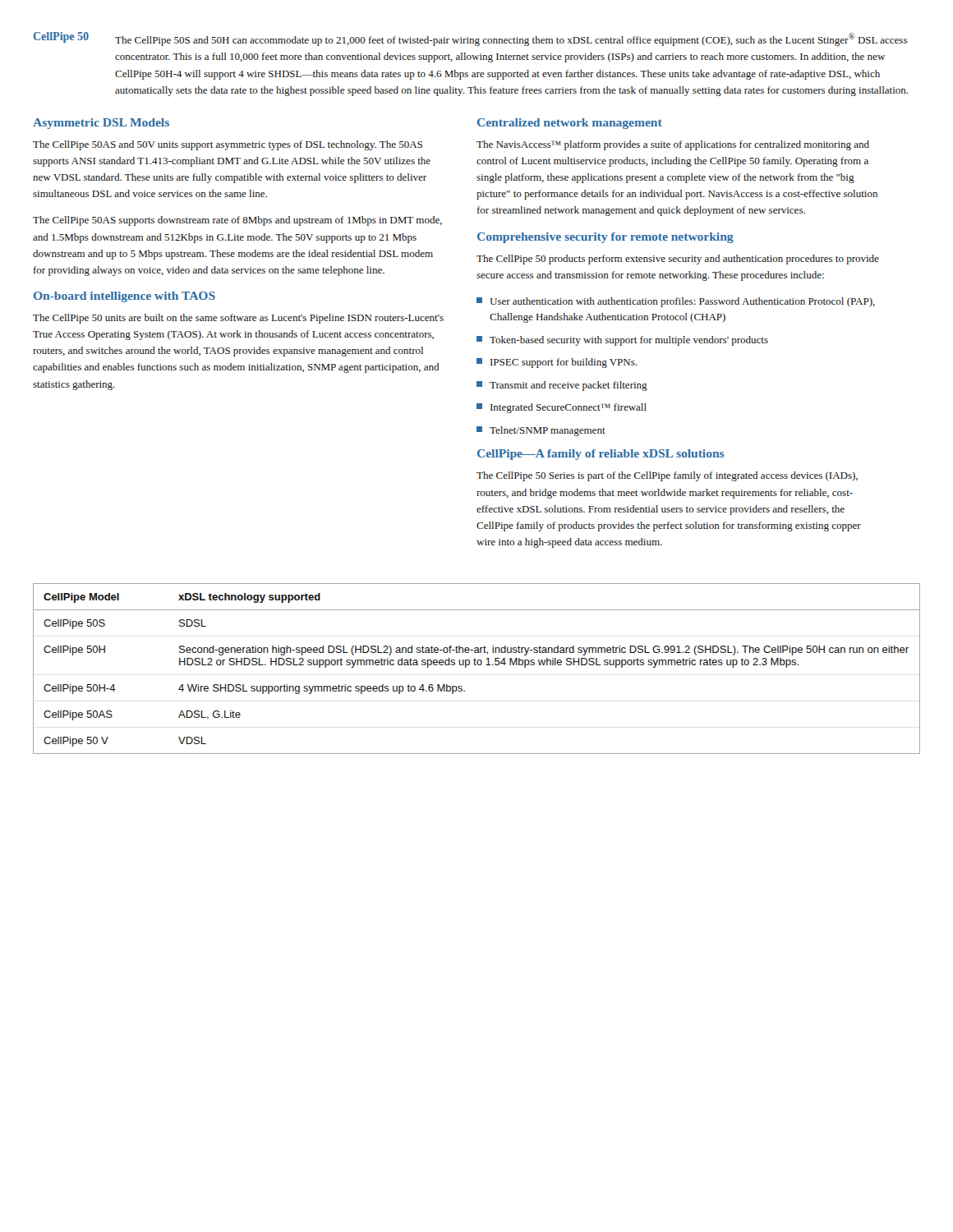Locate the text block with the text "The CellPipe 50AS and"
Screen dimensions: 1232x953
tap(232, 169)
